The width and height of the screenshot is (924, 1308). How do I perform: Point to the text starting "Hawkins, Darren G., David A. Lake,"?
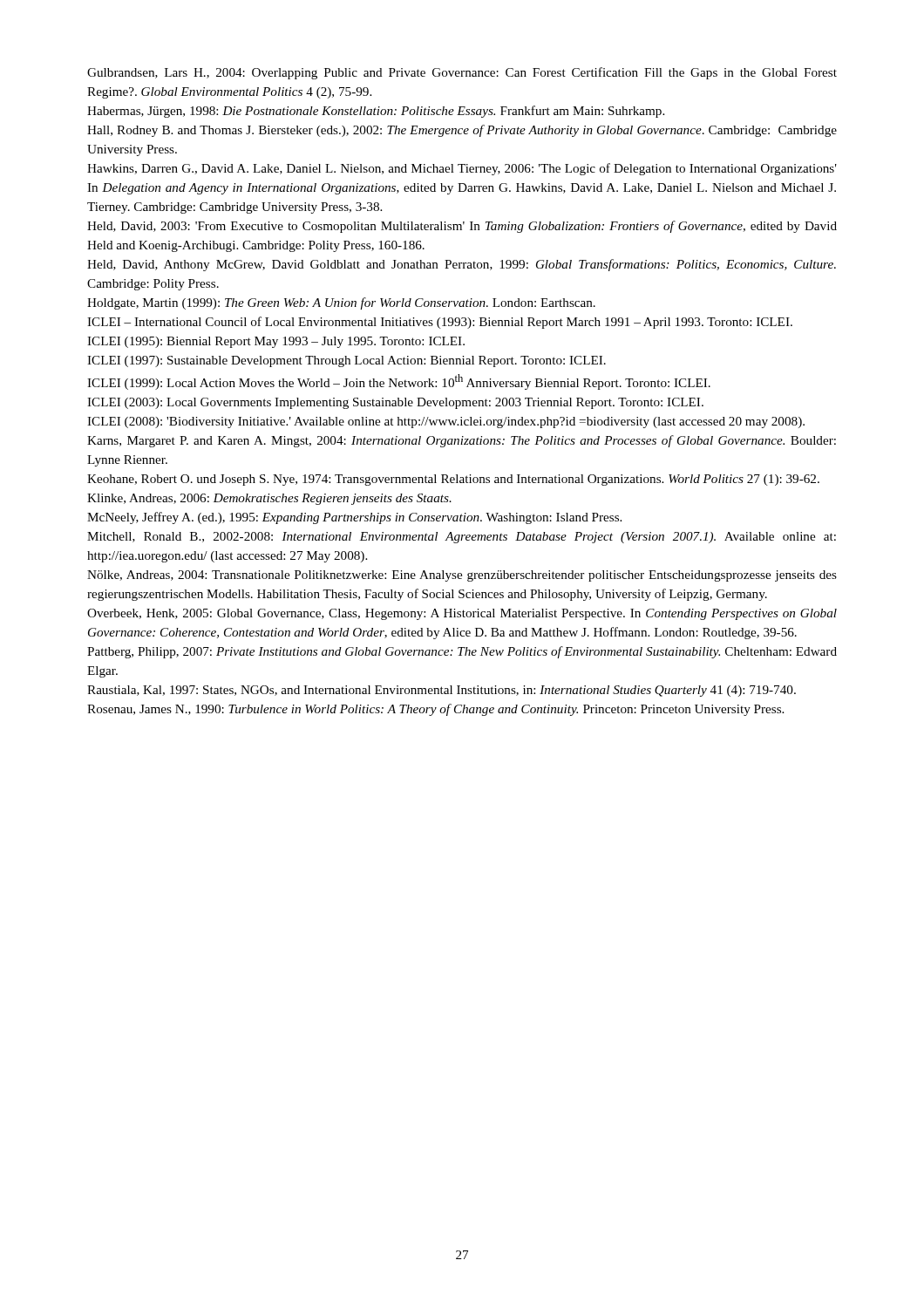[462, 187]
